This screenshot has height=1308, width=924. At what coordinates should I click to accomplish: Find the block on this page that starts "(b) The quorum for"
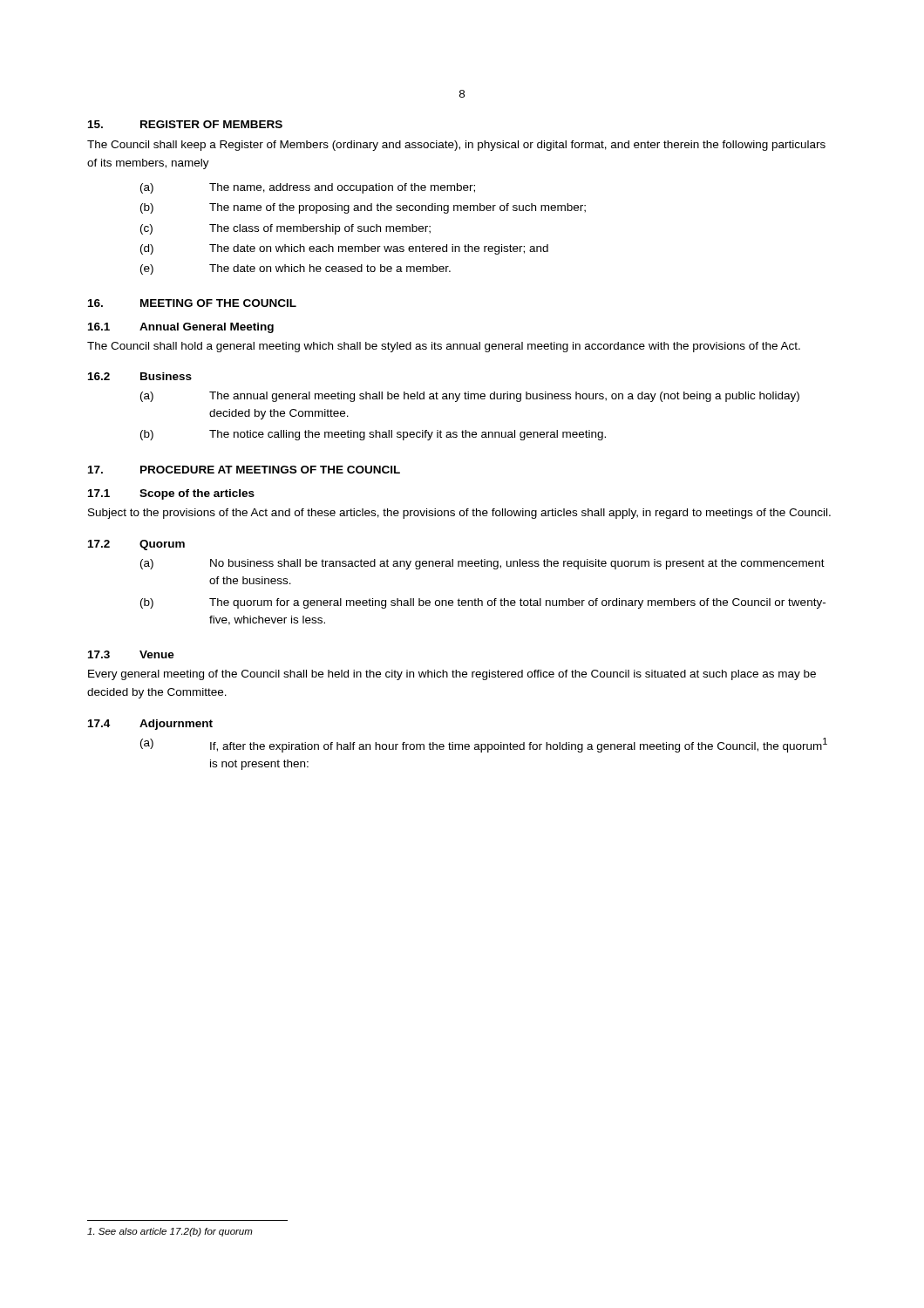point(462,611)
